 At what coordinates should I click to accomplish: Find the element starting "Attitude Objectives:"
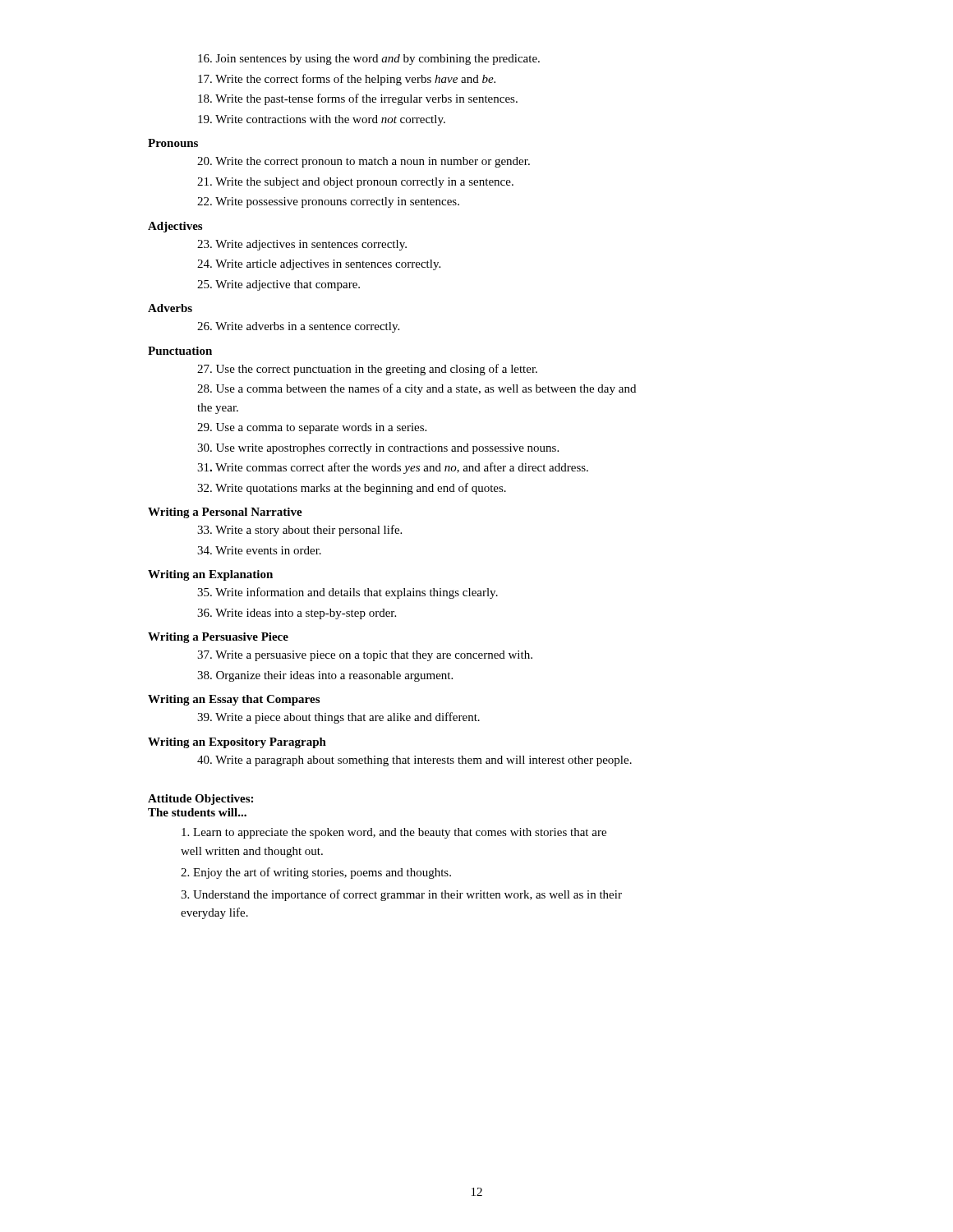coord(201,798)
